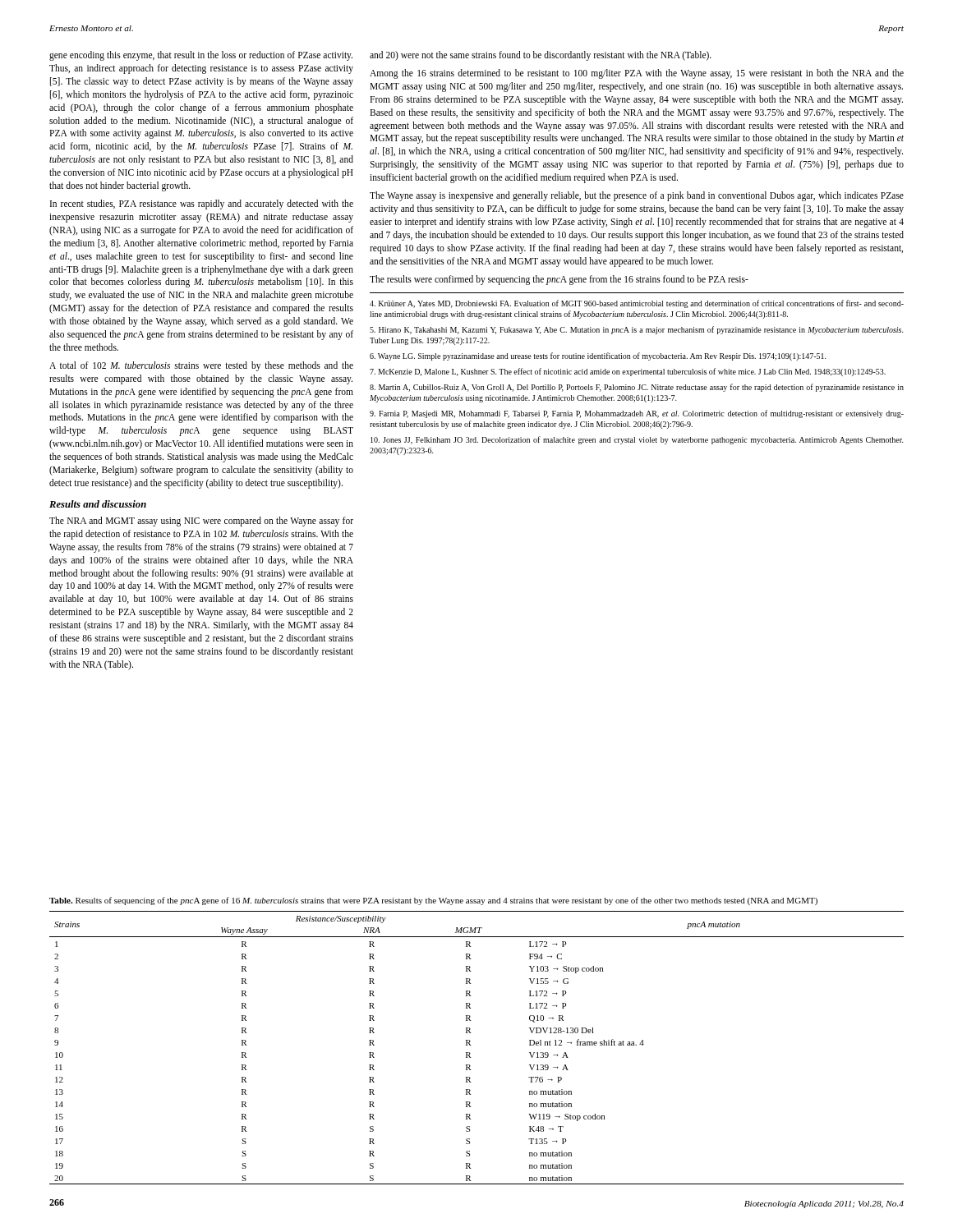The height and width of the screenshot is (1232, 953).
Task: Locate the caption that opens with "Table. Results of sequencing of the"
Action: (434, 900)
